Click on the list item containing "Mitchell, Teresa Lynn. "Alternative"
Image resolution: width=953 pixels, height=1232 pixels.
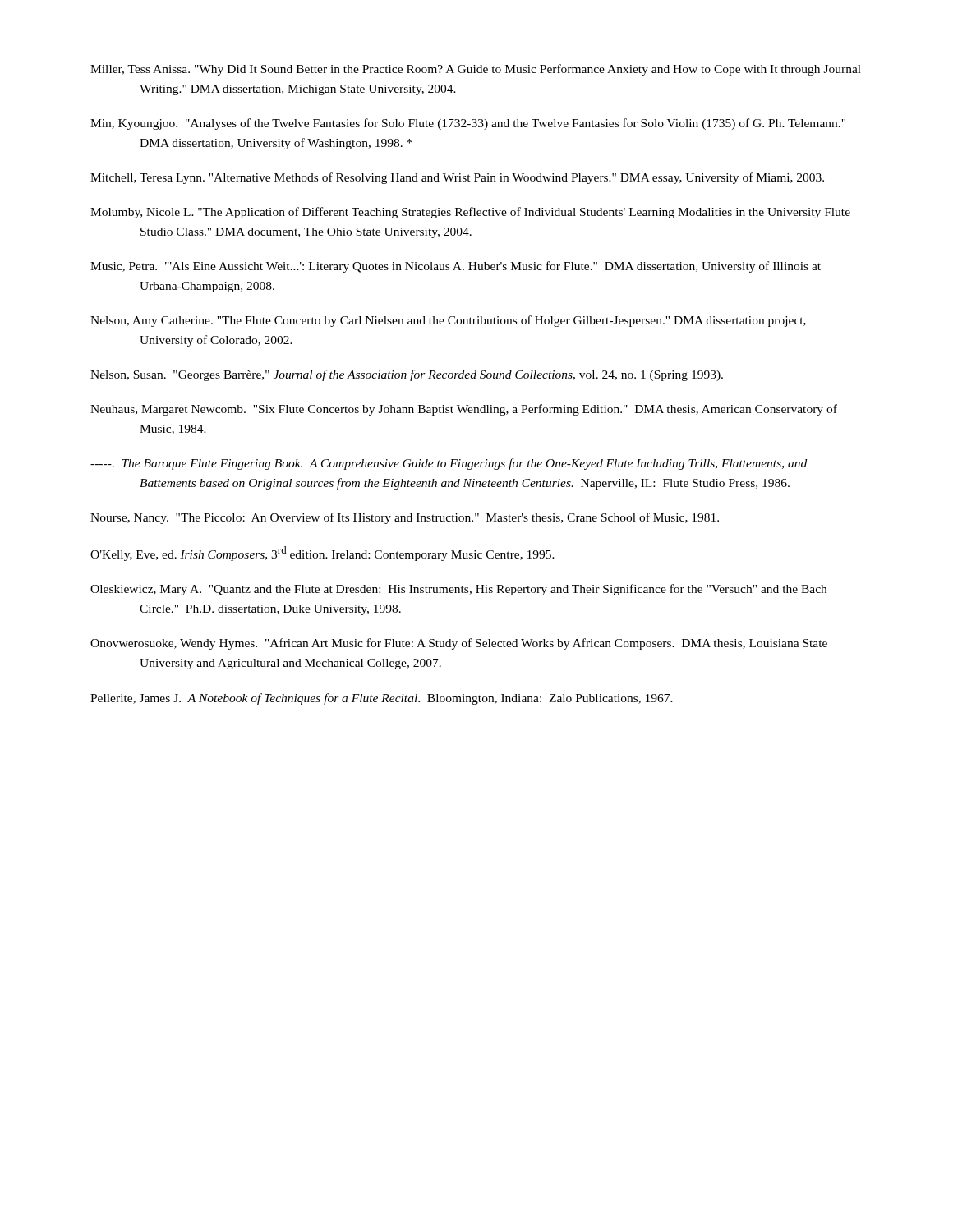(x=458, y=177)
